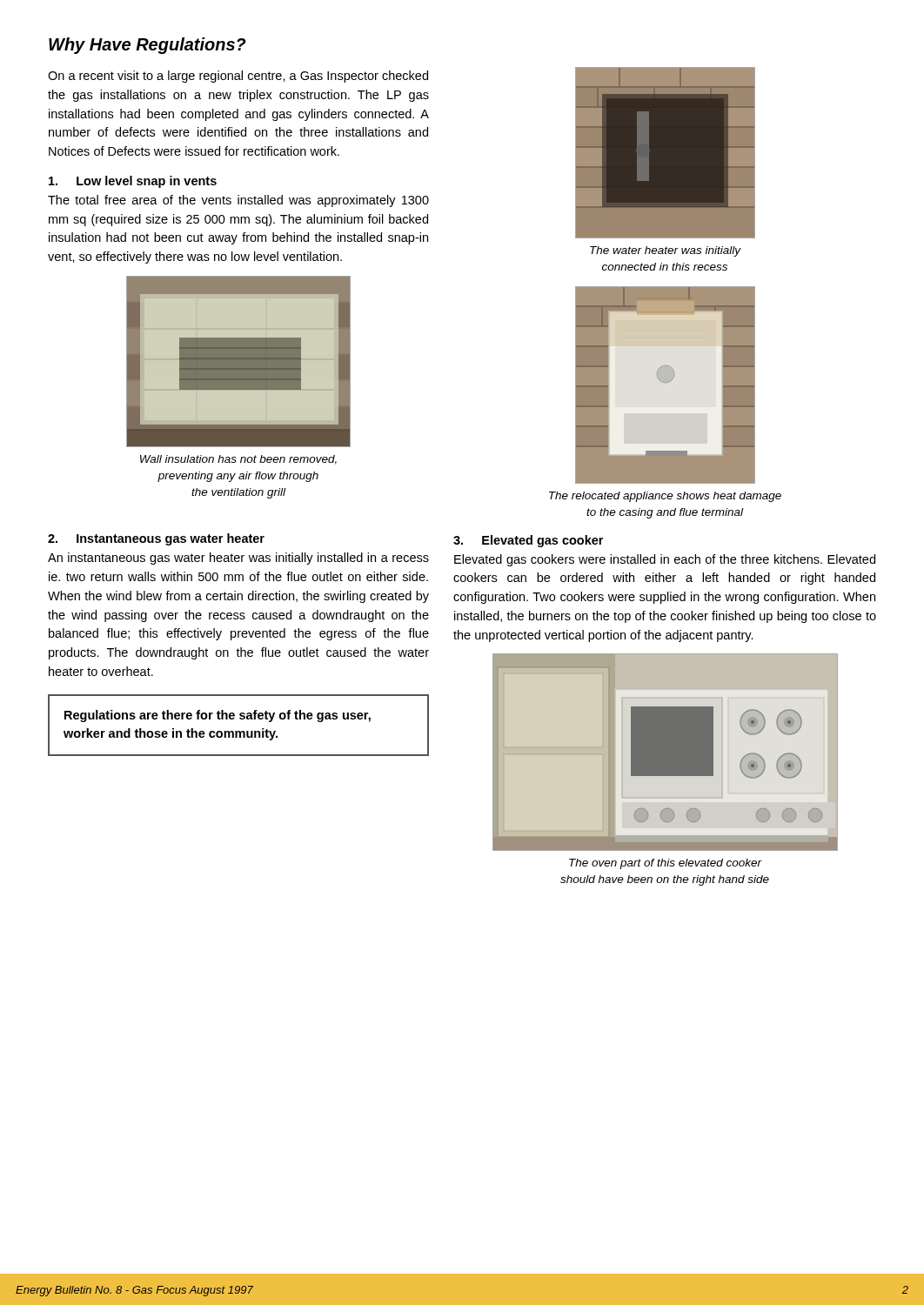Point to the block beginning "On a recent visit"
The width and height of the screenshot is (924, 1305).
pos(238,114)
